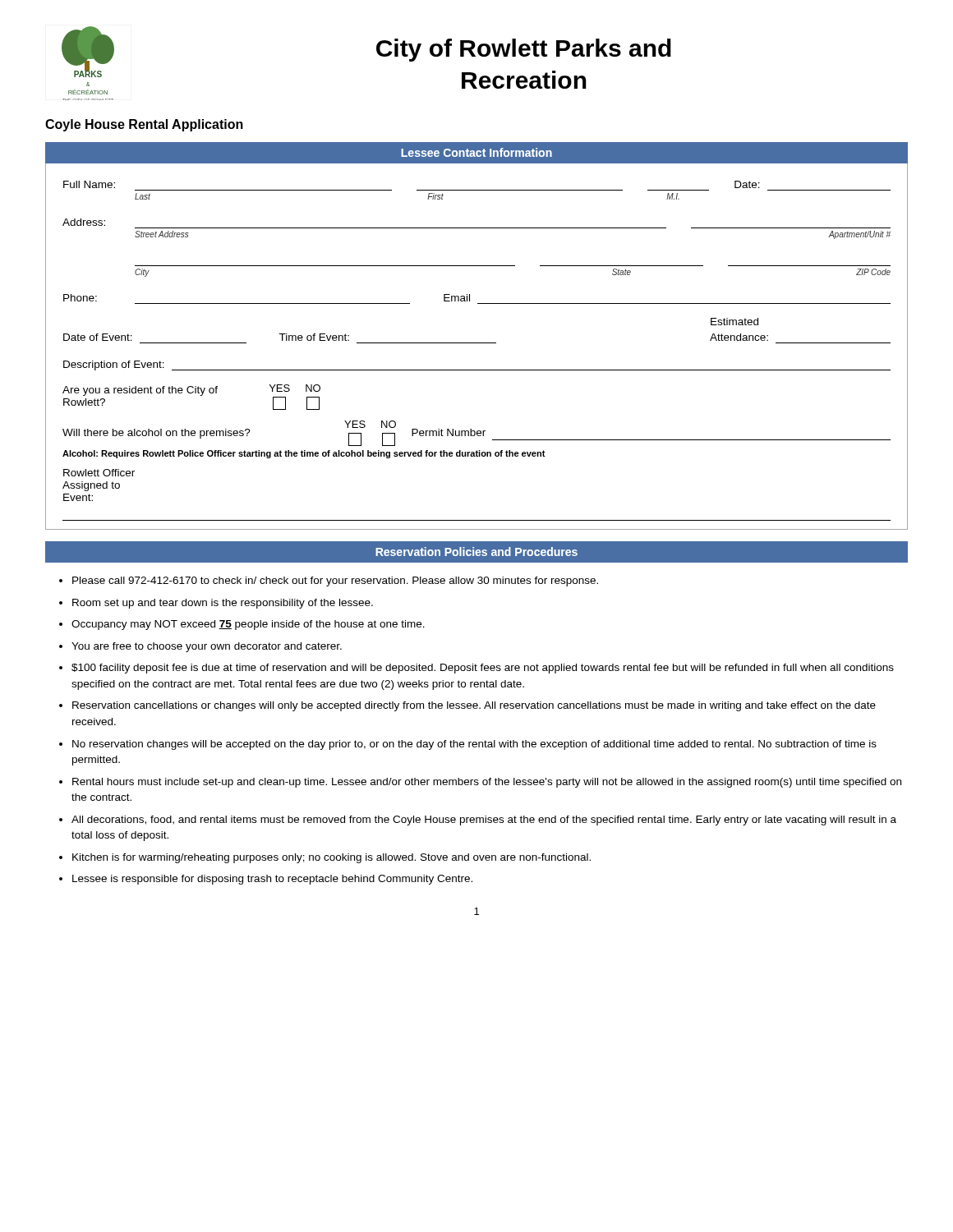This screenshot has width=953, height=1232.
Task: Find the section header containing "Lessee Contact Information"
Action: [x=476, y=153]
